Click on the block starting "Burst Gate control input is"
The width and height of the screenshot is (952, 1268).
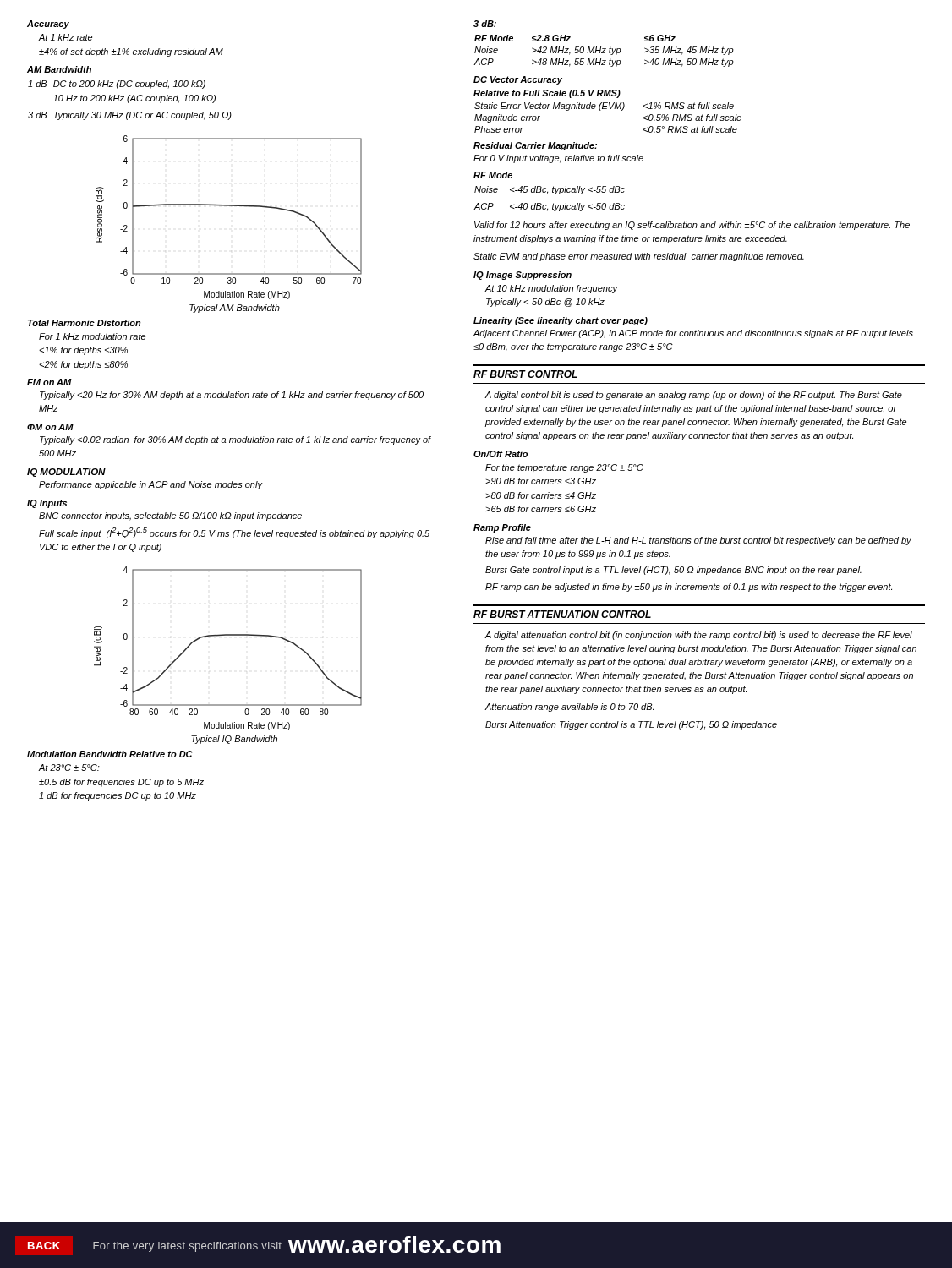(674, 570)
